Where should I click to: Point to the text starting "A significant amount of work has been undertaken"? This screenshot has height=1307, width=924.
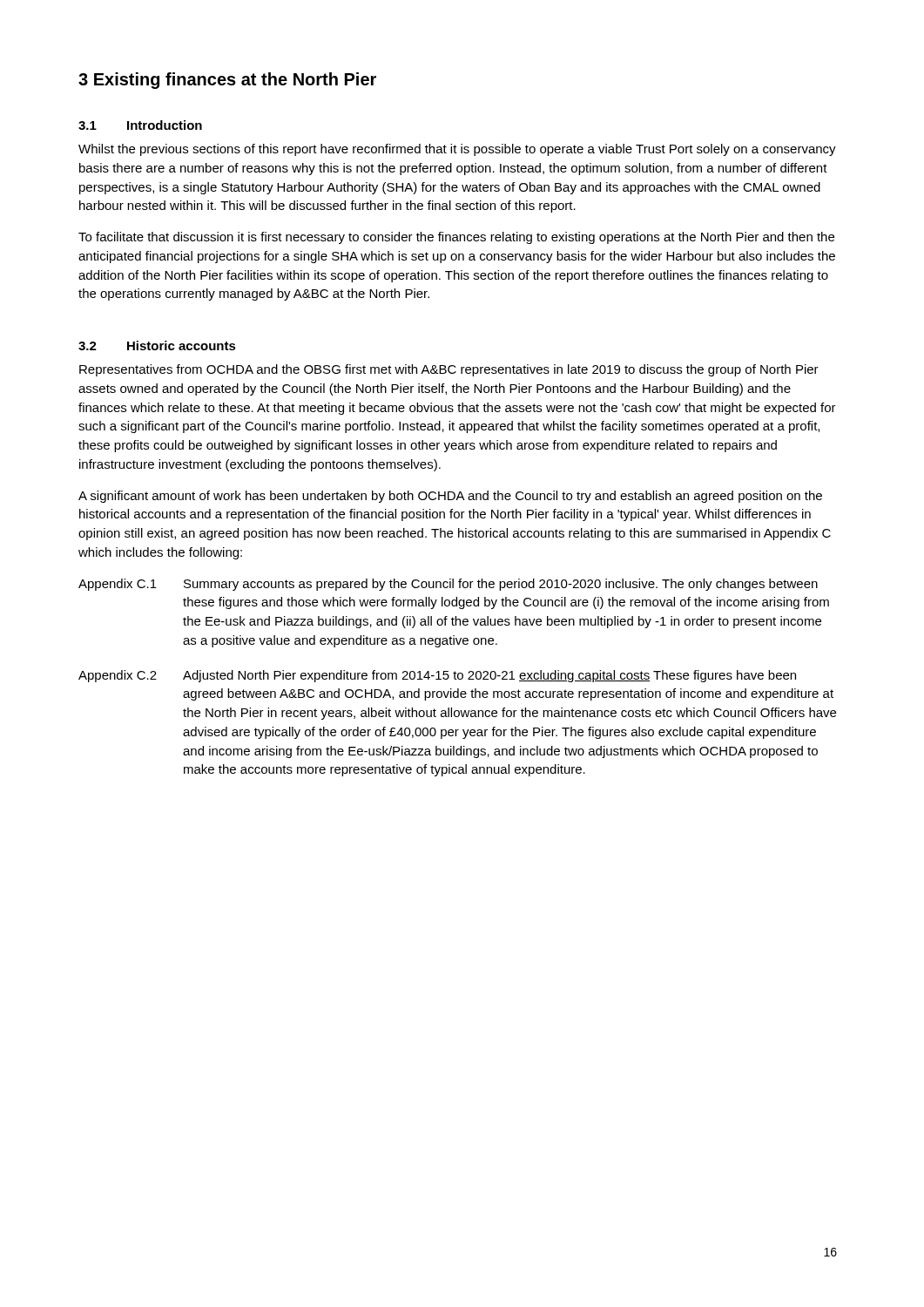pyautogui.click(x=458, y=524)
